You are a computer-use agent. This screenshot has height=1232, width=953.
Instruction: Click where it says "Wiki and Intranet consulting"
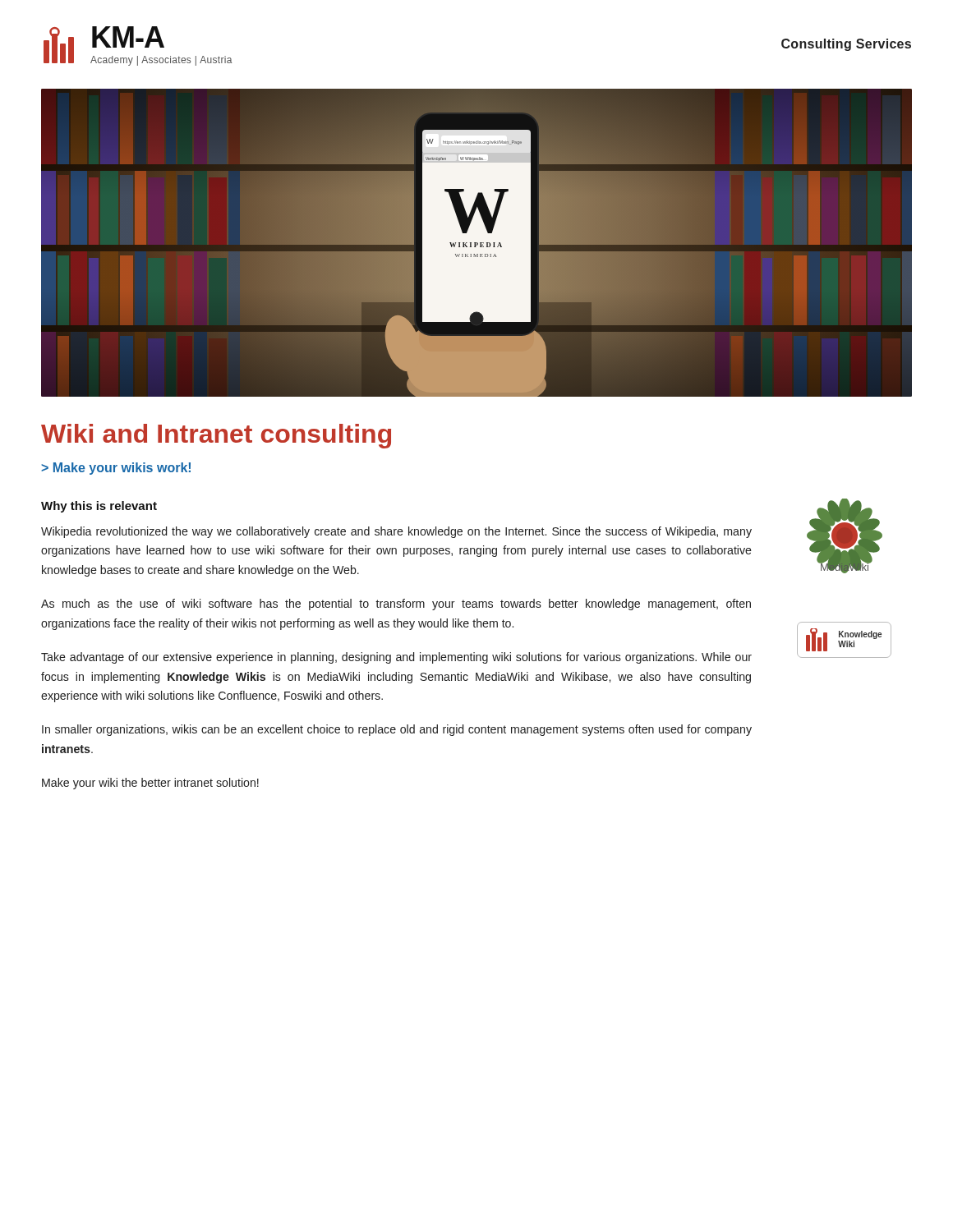217,434
